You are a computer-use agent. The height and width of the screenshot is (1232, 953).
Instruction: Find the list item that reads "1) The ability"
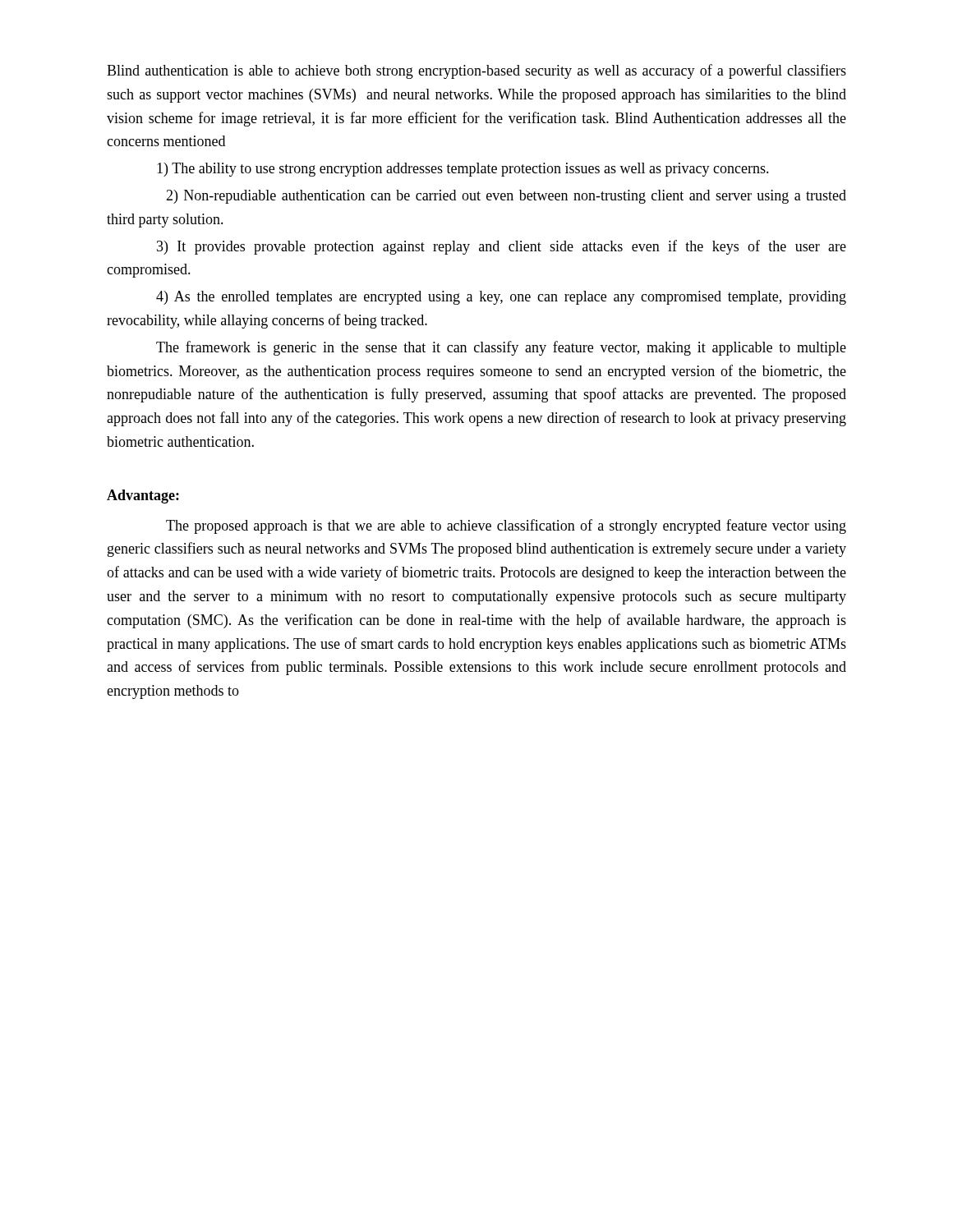(438, 169)
